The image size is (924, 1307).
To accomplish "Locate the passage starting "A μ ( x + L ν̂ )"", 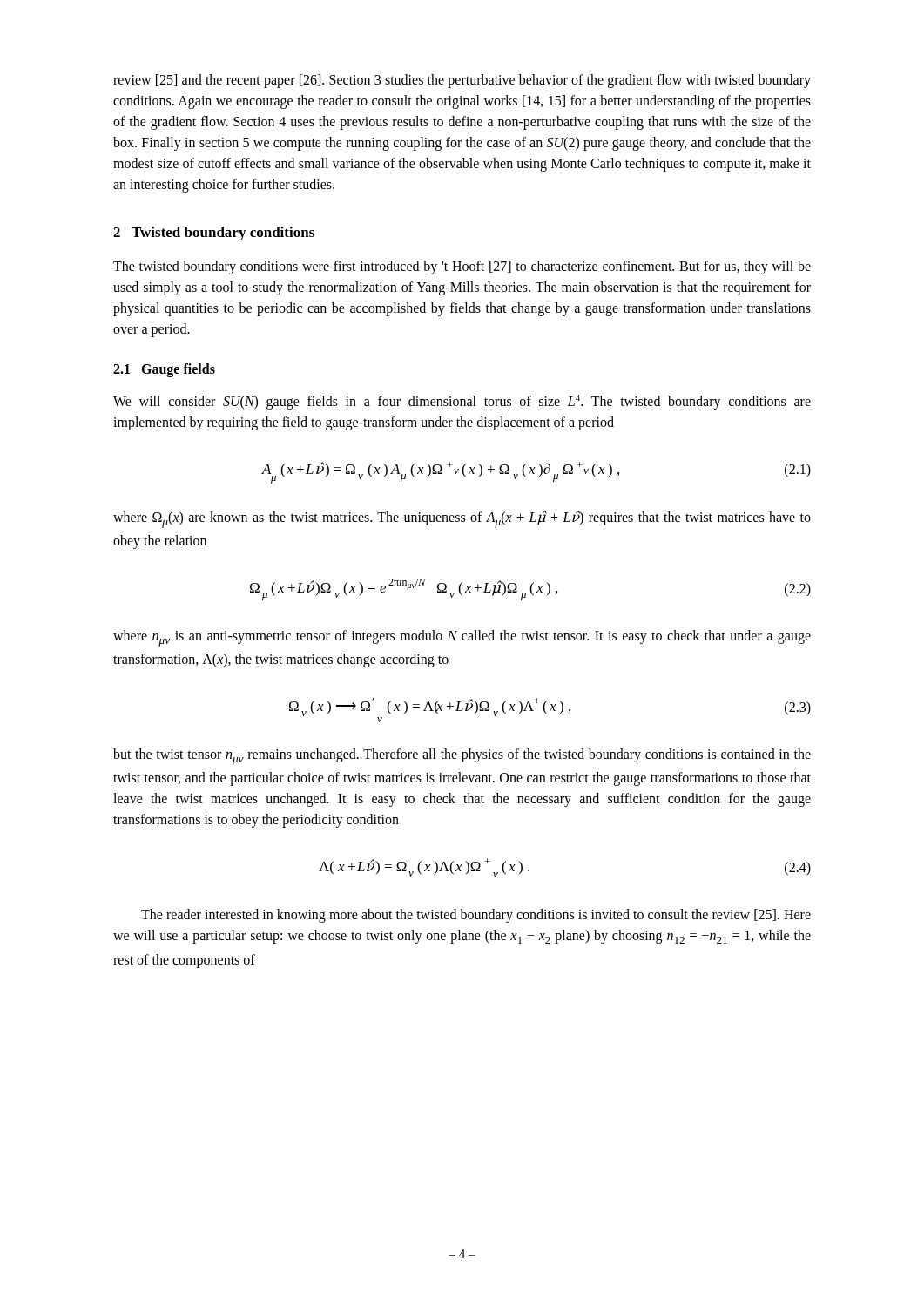I will (462, 470).
